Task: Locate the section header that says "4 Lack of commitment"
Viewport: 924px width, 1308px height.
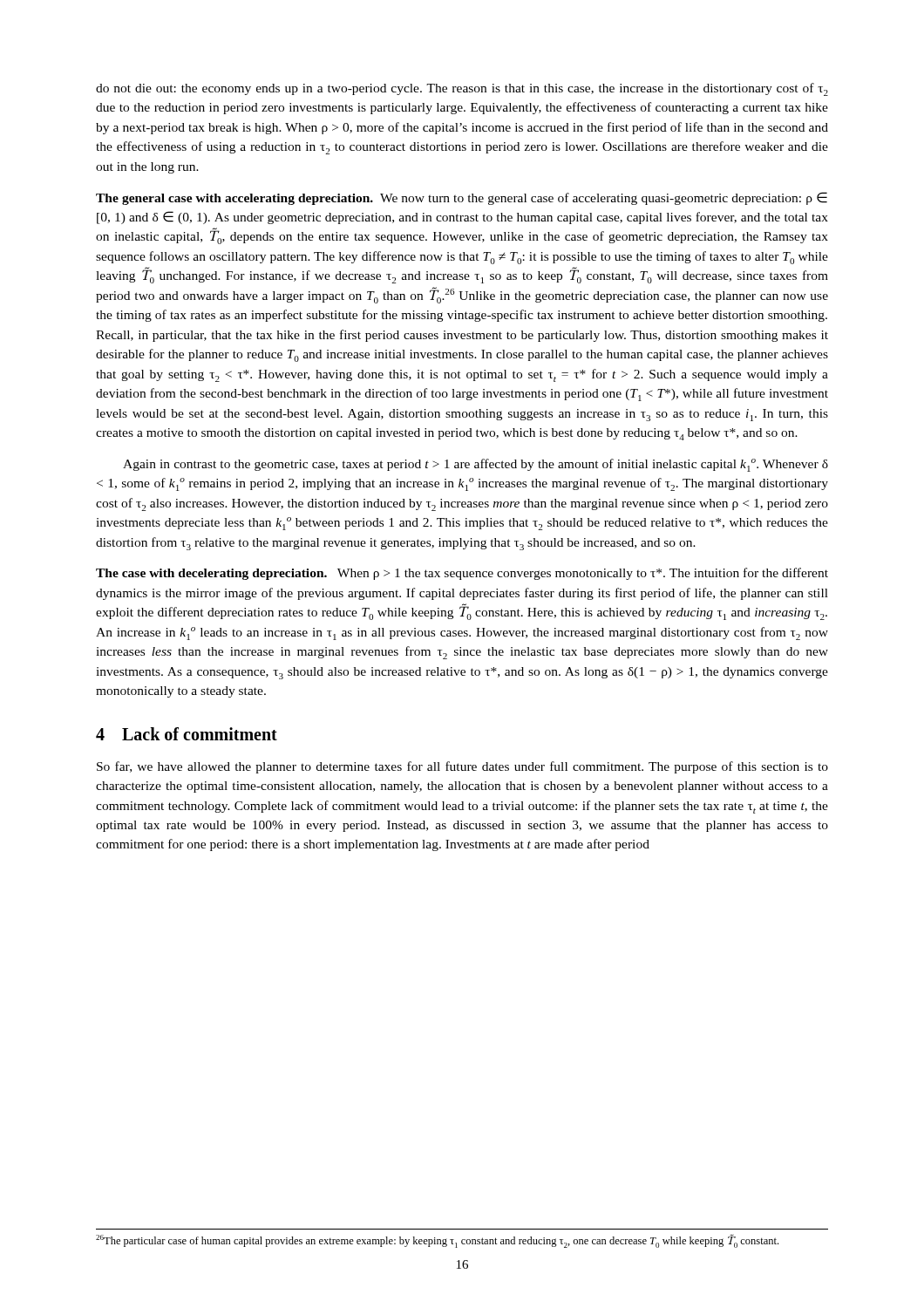Action: 186,734
